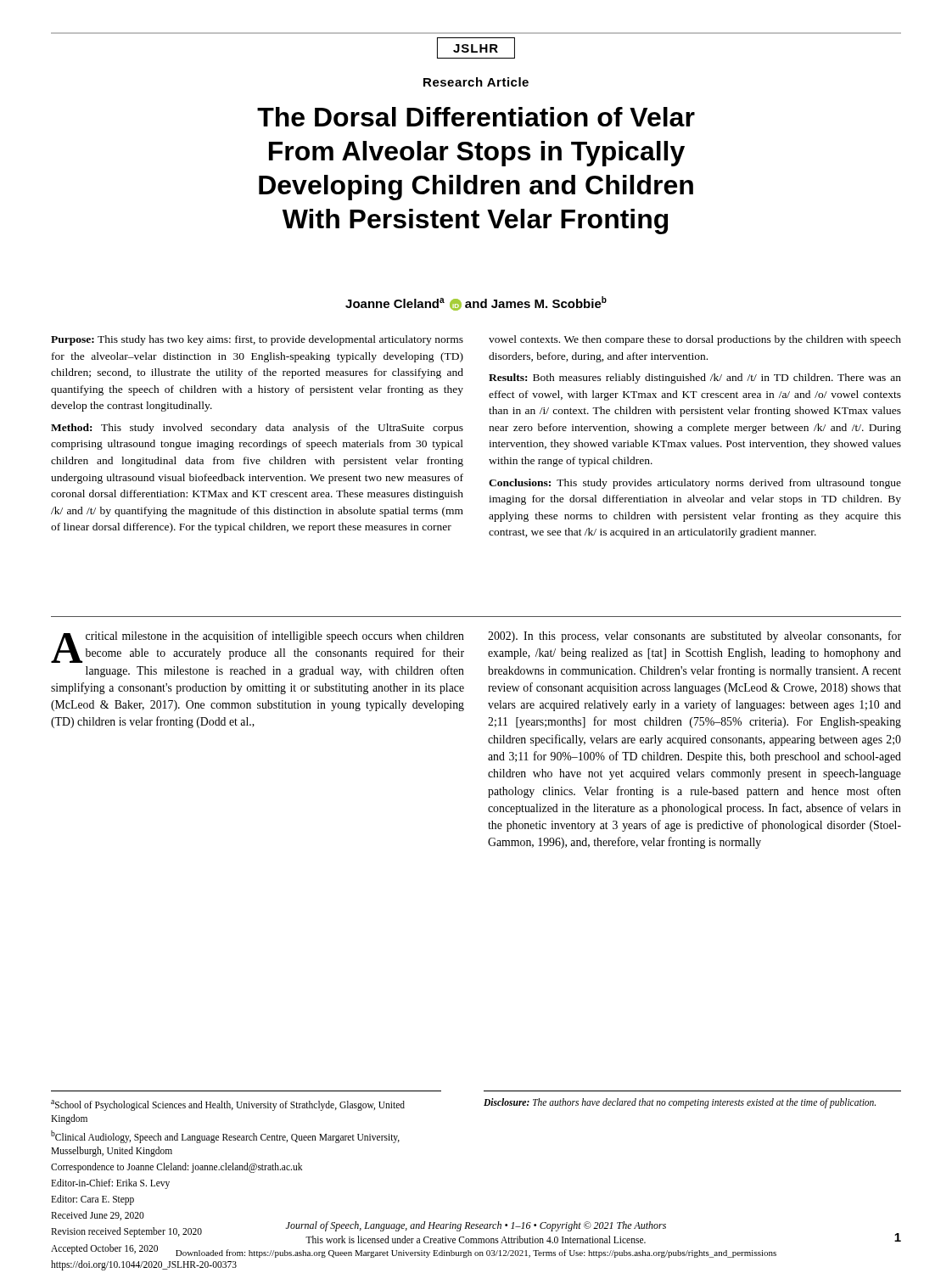Locate the section header containing "Research Article"
This screenshot has height=1273, width=952.
point(476,82)
